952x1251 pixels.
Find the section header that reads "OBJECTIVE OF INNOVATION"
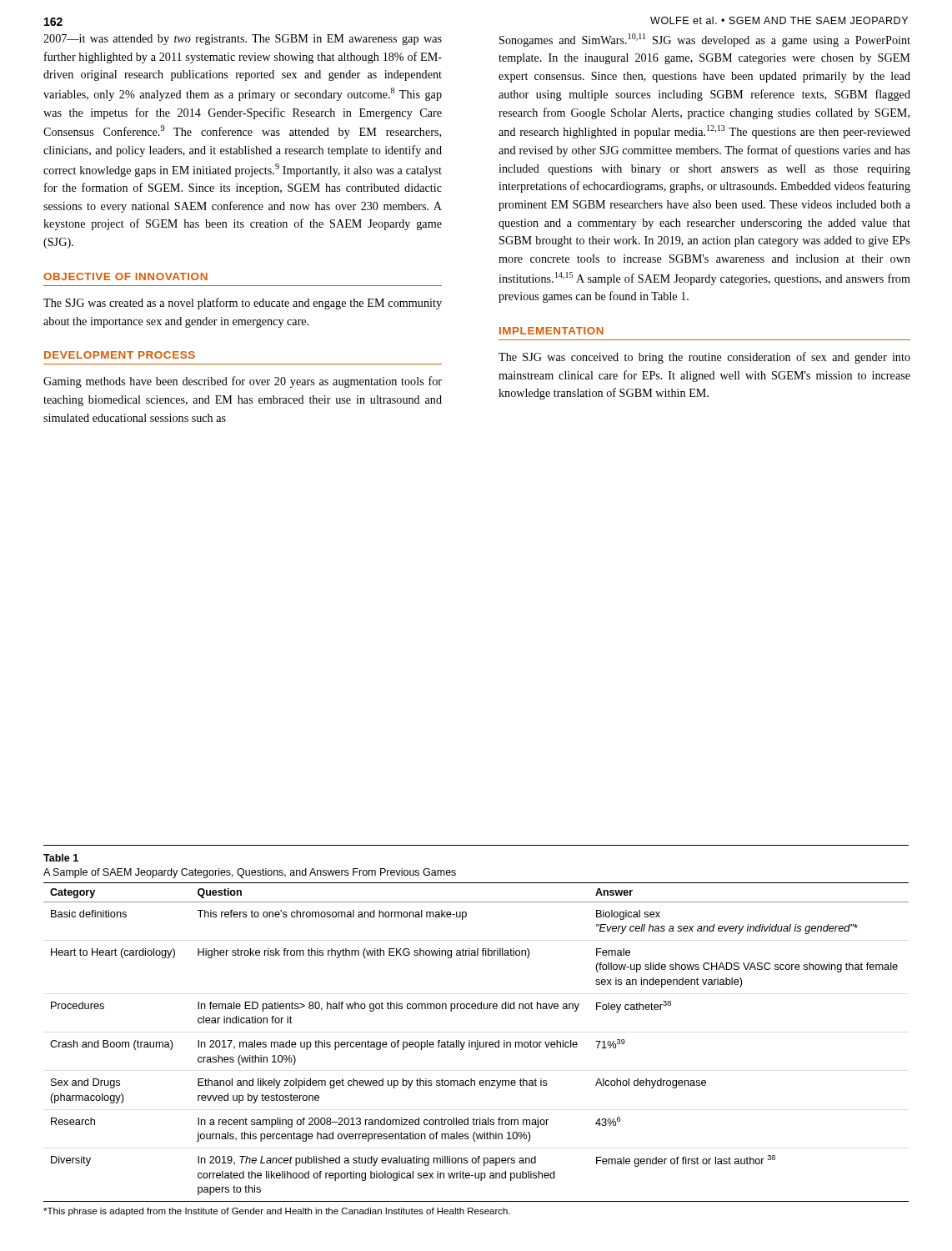pos(126,276)
